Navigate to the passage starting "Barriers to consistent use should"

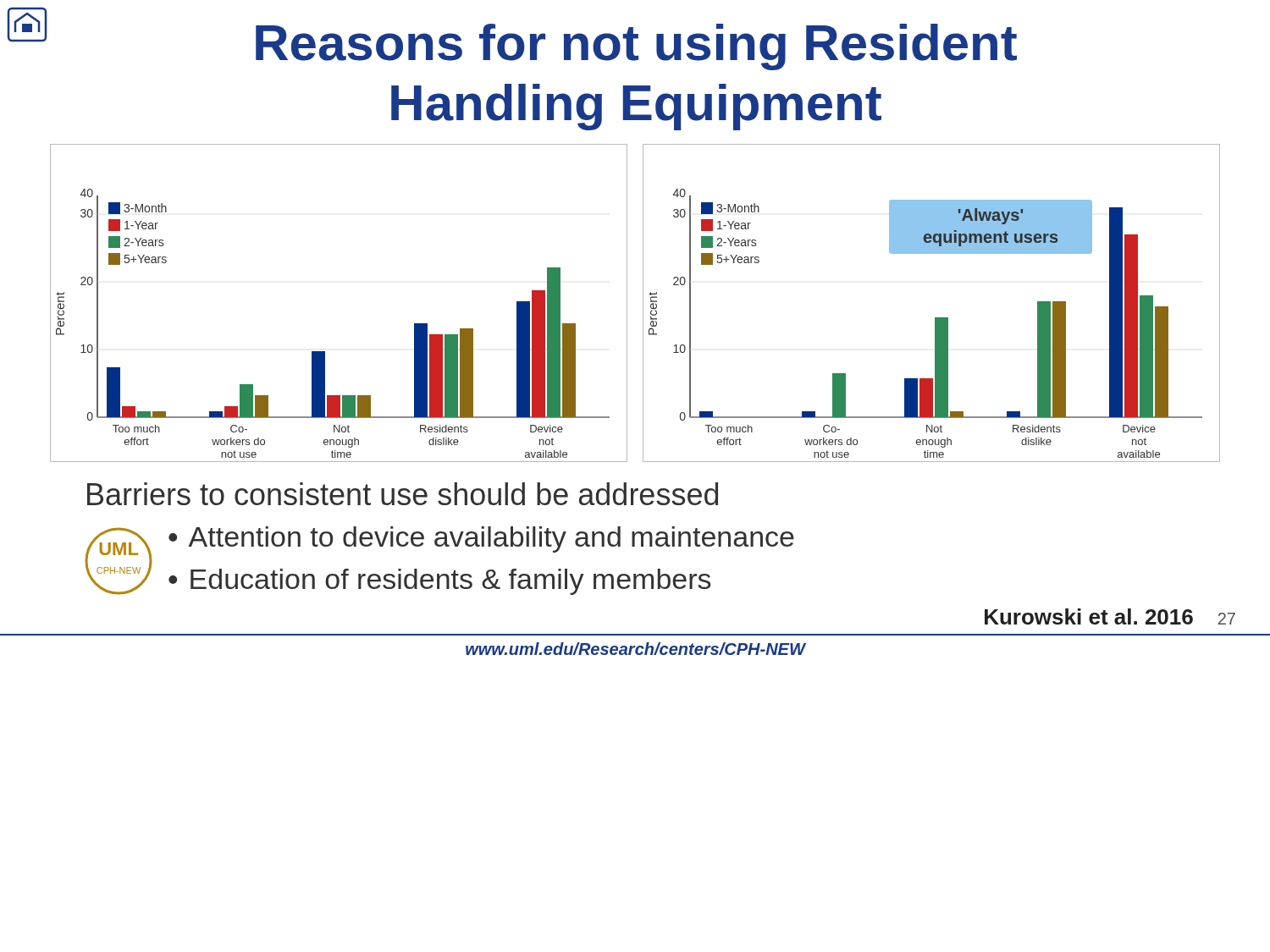(x=402, y=494)
